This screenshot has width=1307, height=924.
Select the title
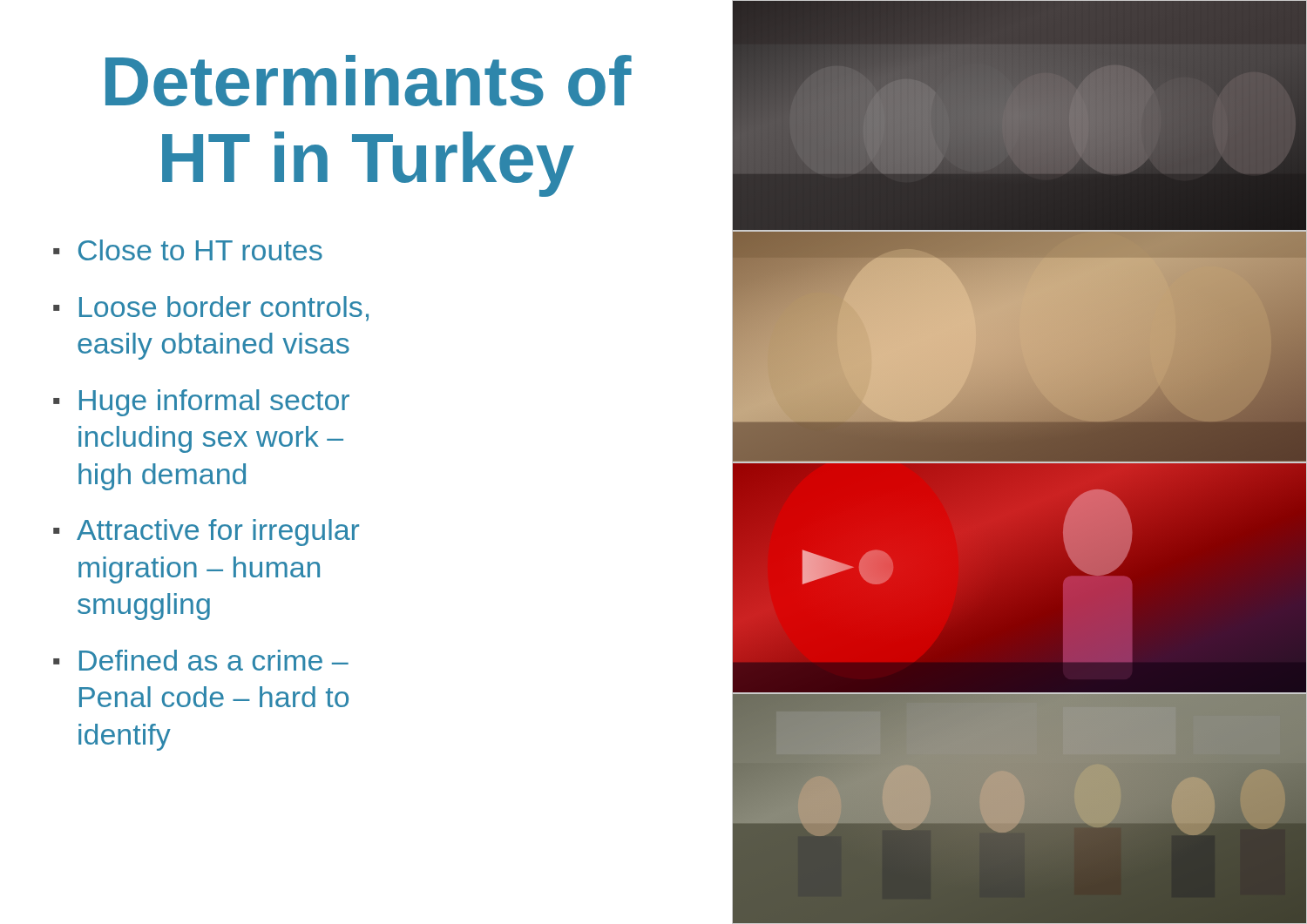(x=366, y=120)
